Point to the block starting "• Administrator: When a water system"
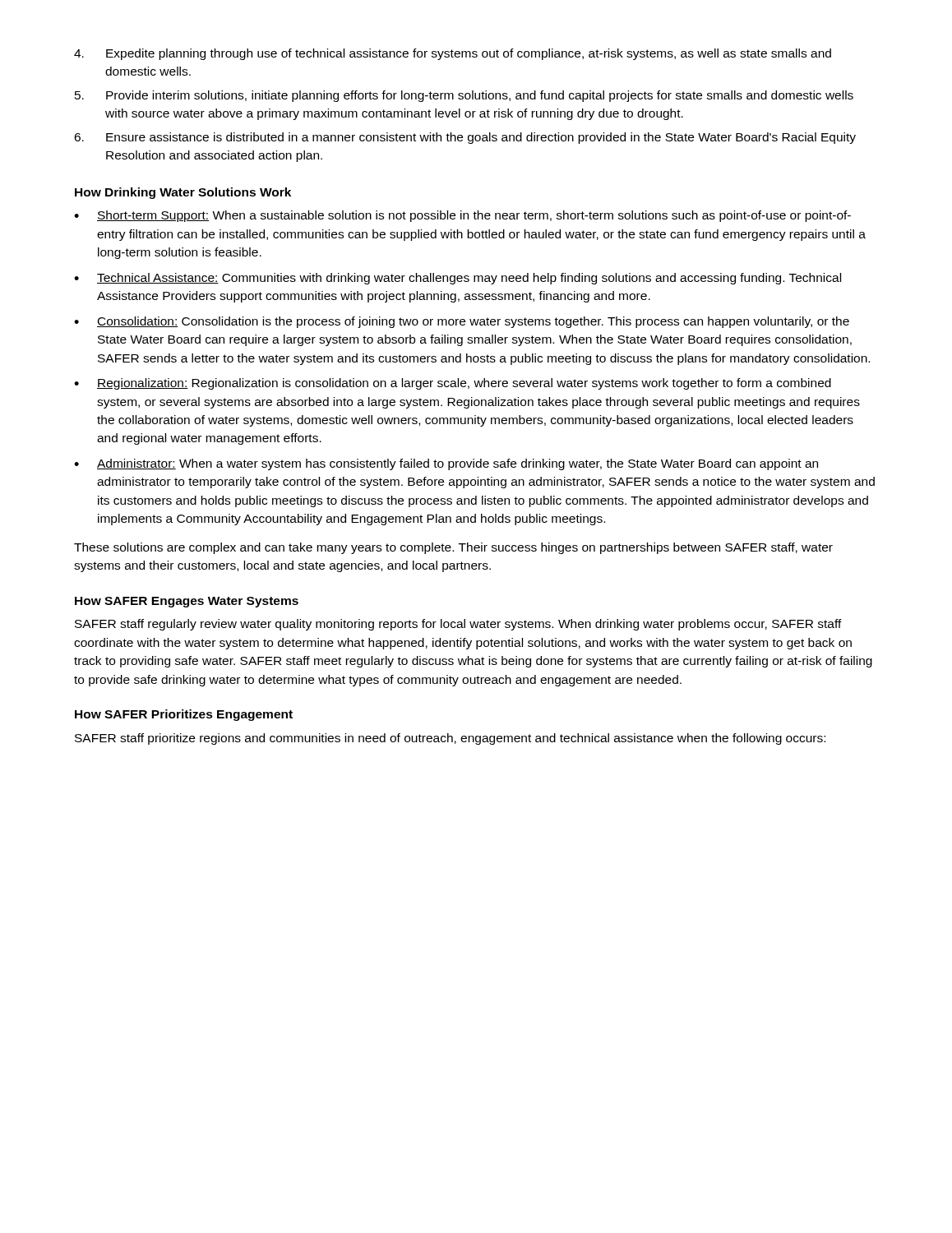Image resolution: width=952 pixels, height=1233 pixels. (476, 491)
